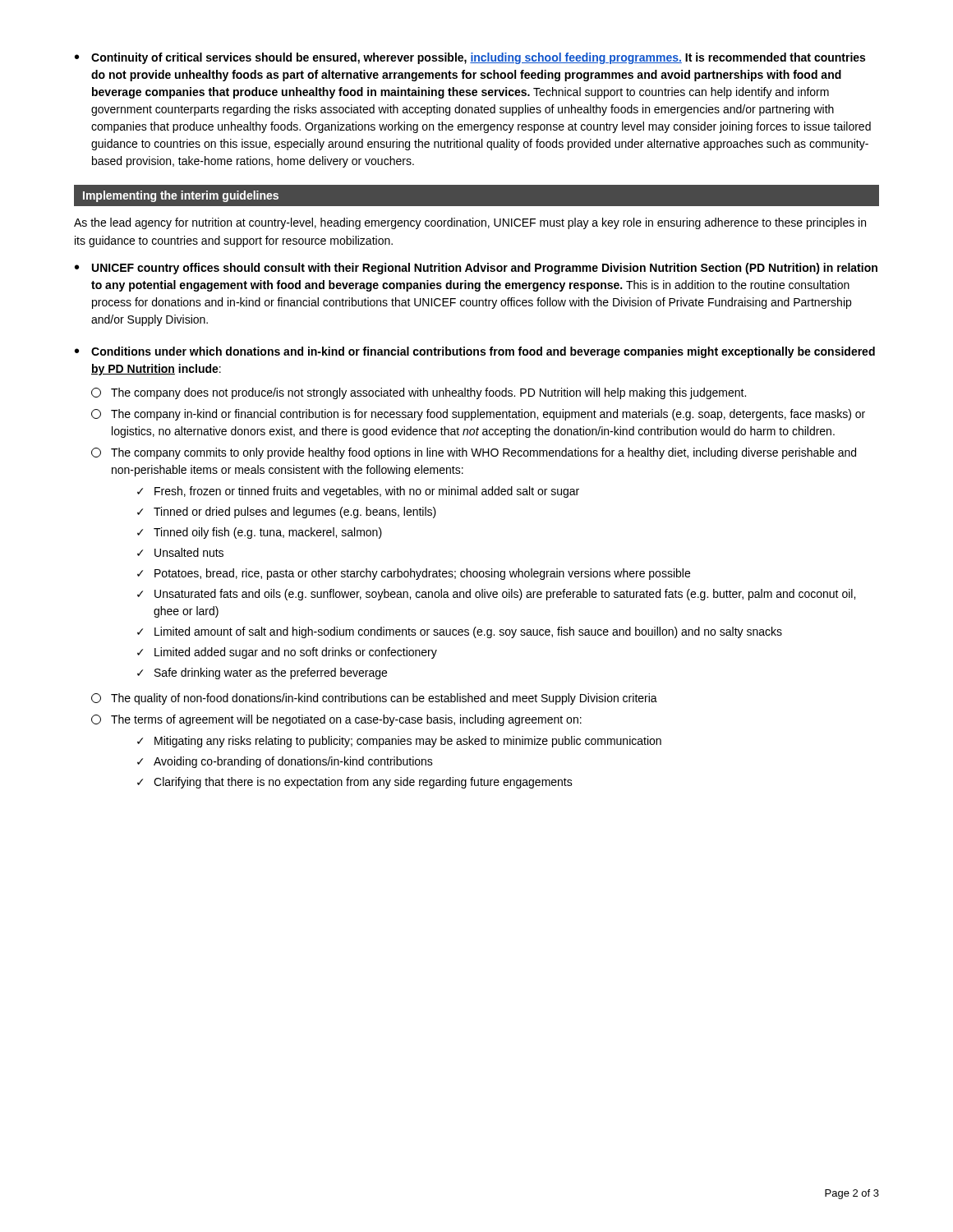Click on the list item containing "• Conditions under"
This screenshot has height=1232, width=953.
[x=476, y=572]
